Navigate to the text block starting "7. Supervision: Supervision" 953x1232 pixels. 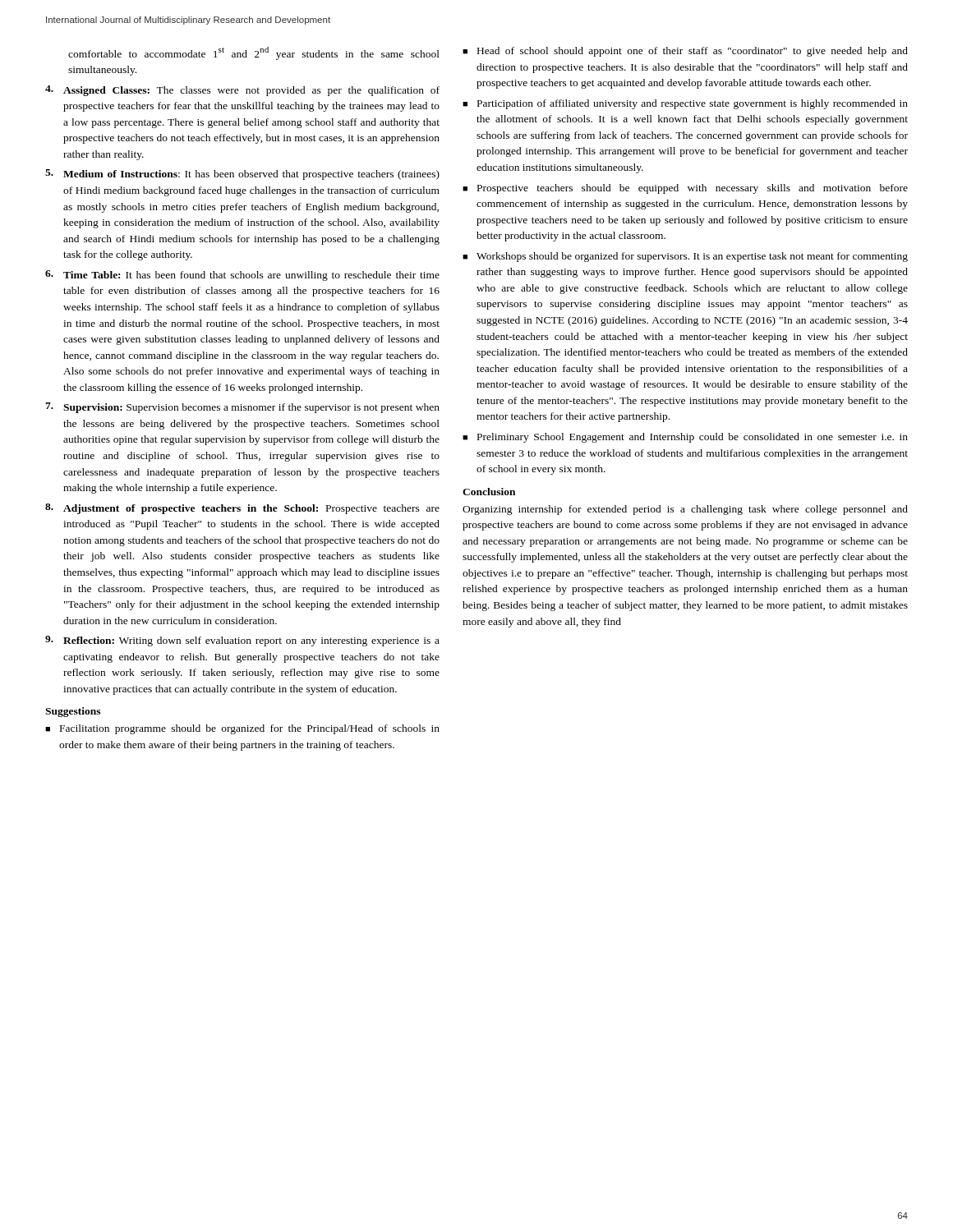(x=242, y=448)
